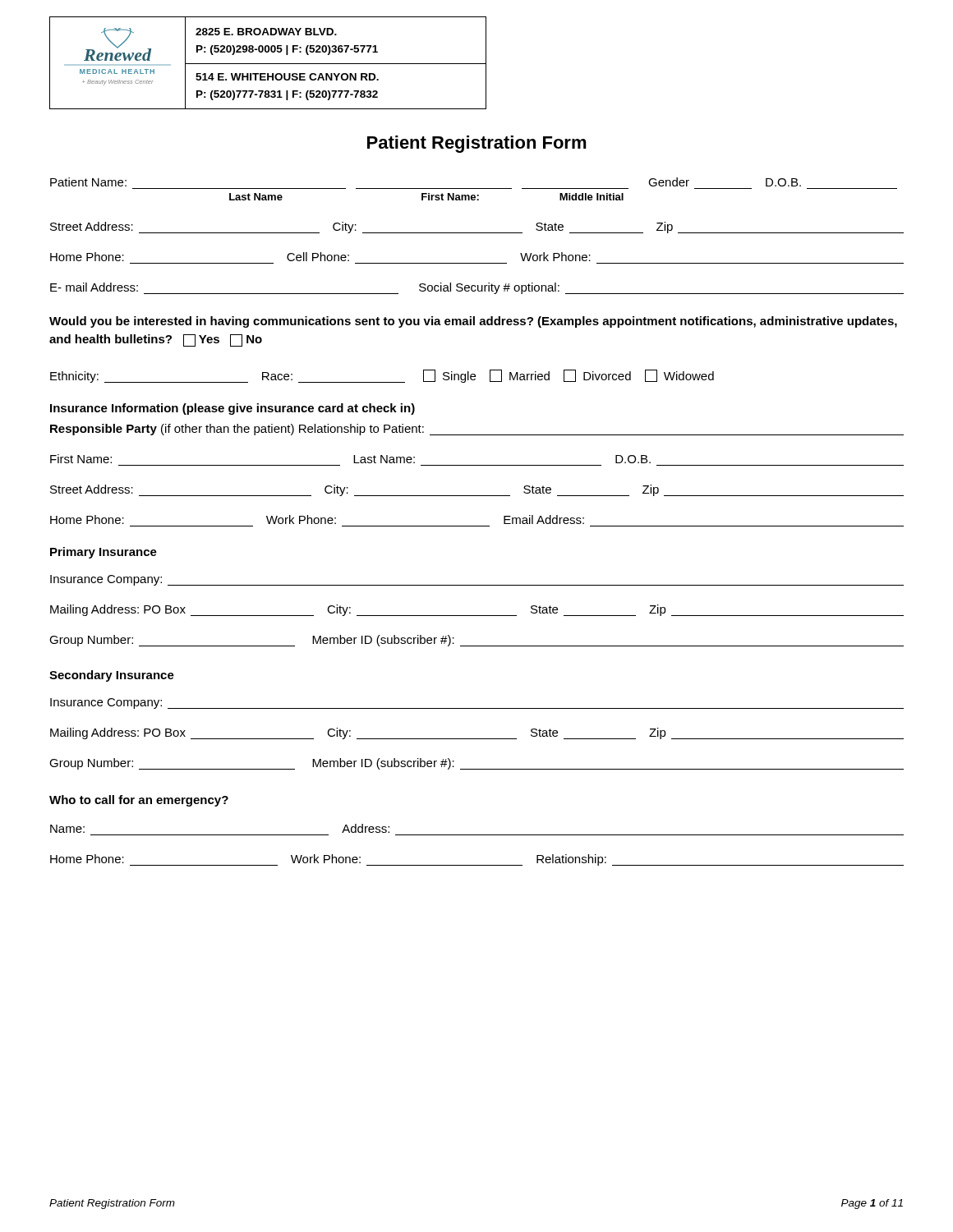Where does it say "Name: Address:"?
Screen dimensions: 1232x953
pyautogui.click(x=476, y=827)
